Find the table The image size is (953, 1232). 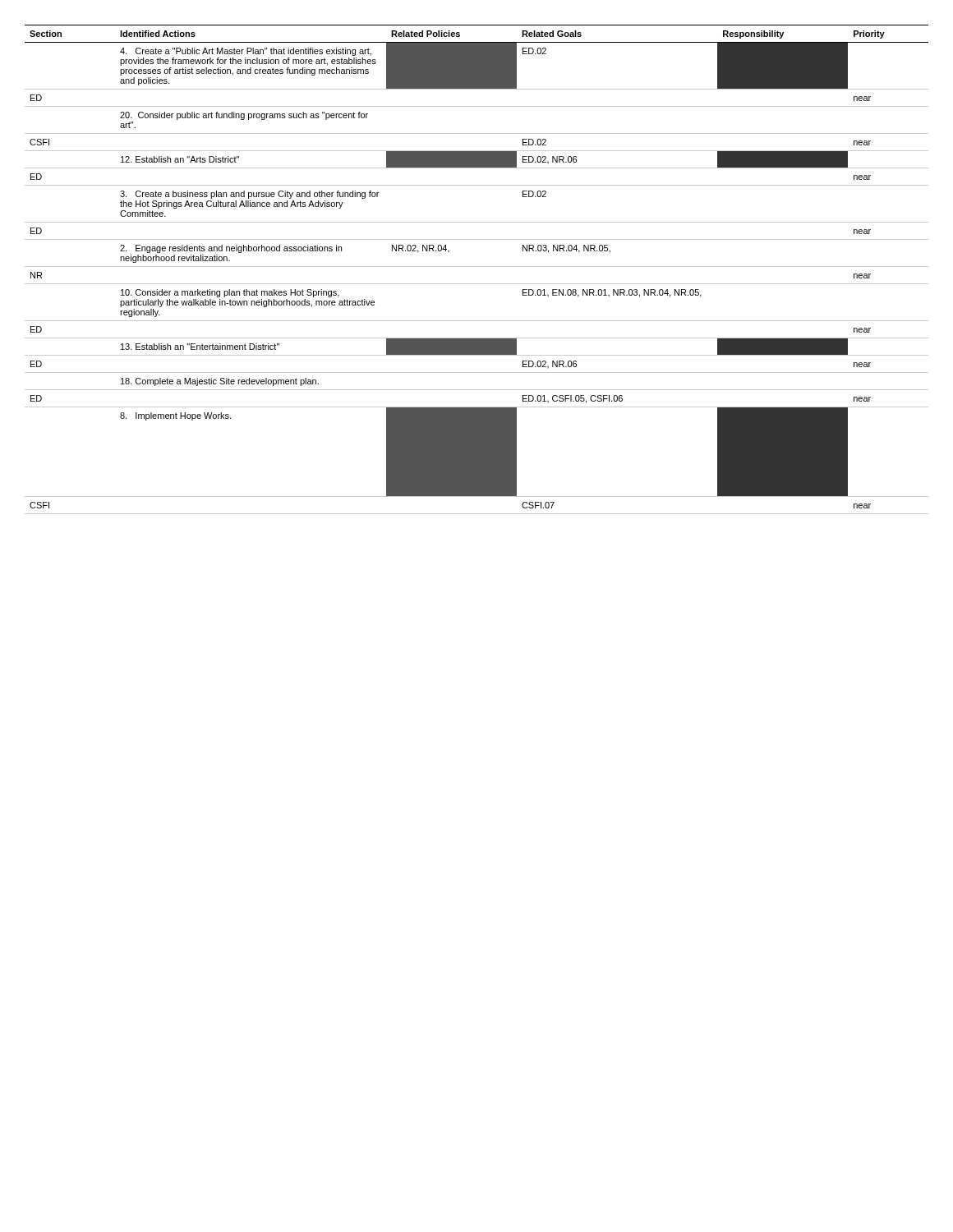point(476,269)
